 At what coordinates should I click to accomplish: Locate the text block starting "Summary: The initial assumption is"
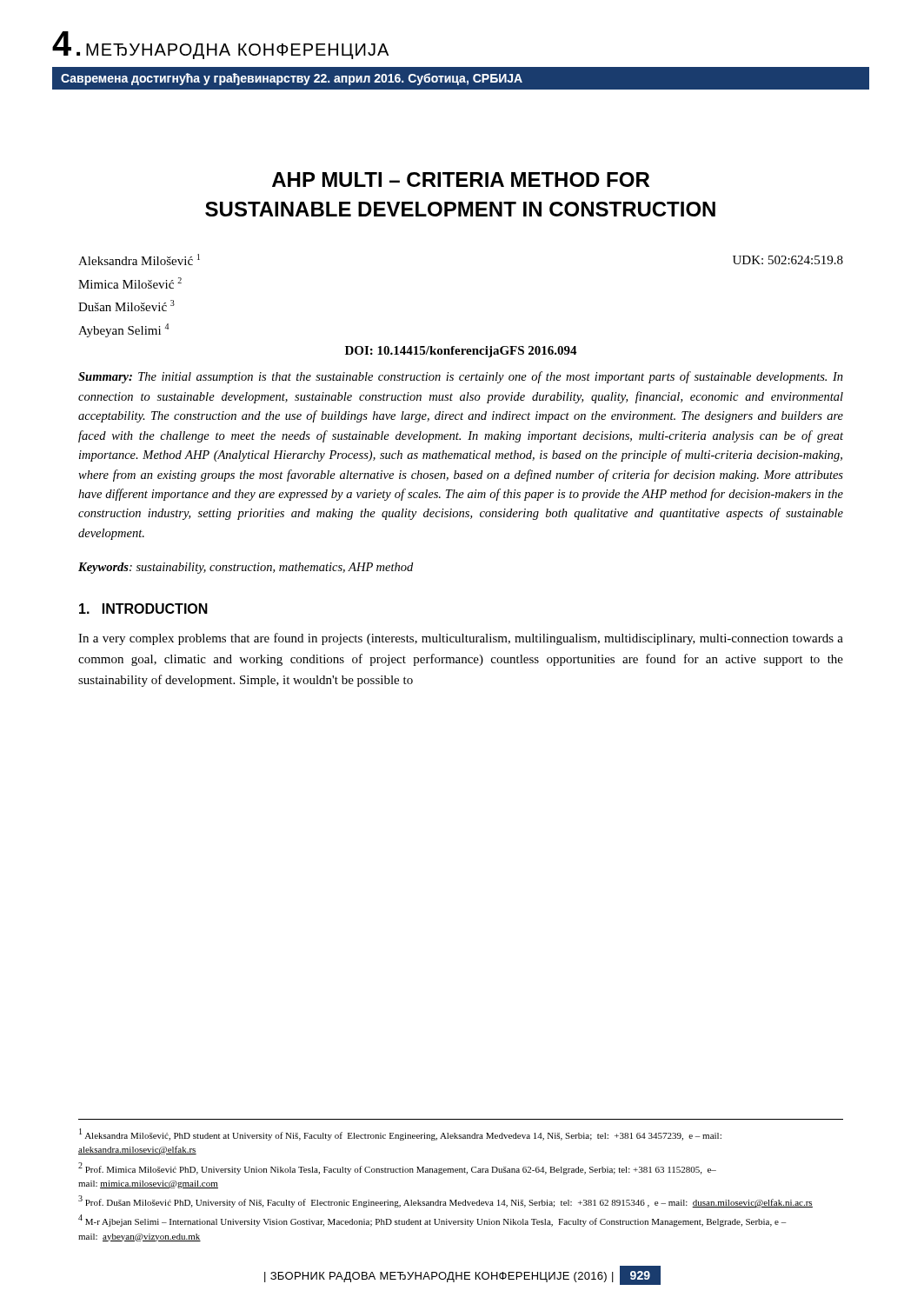point(461,455)
